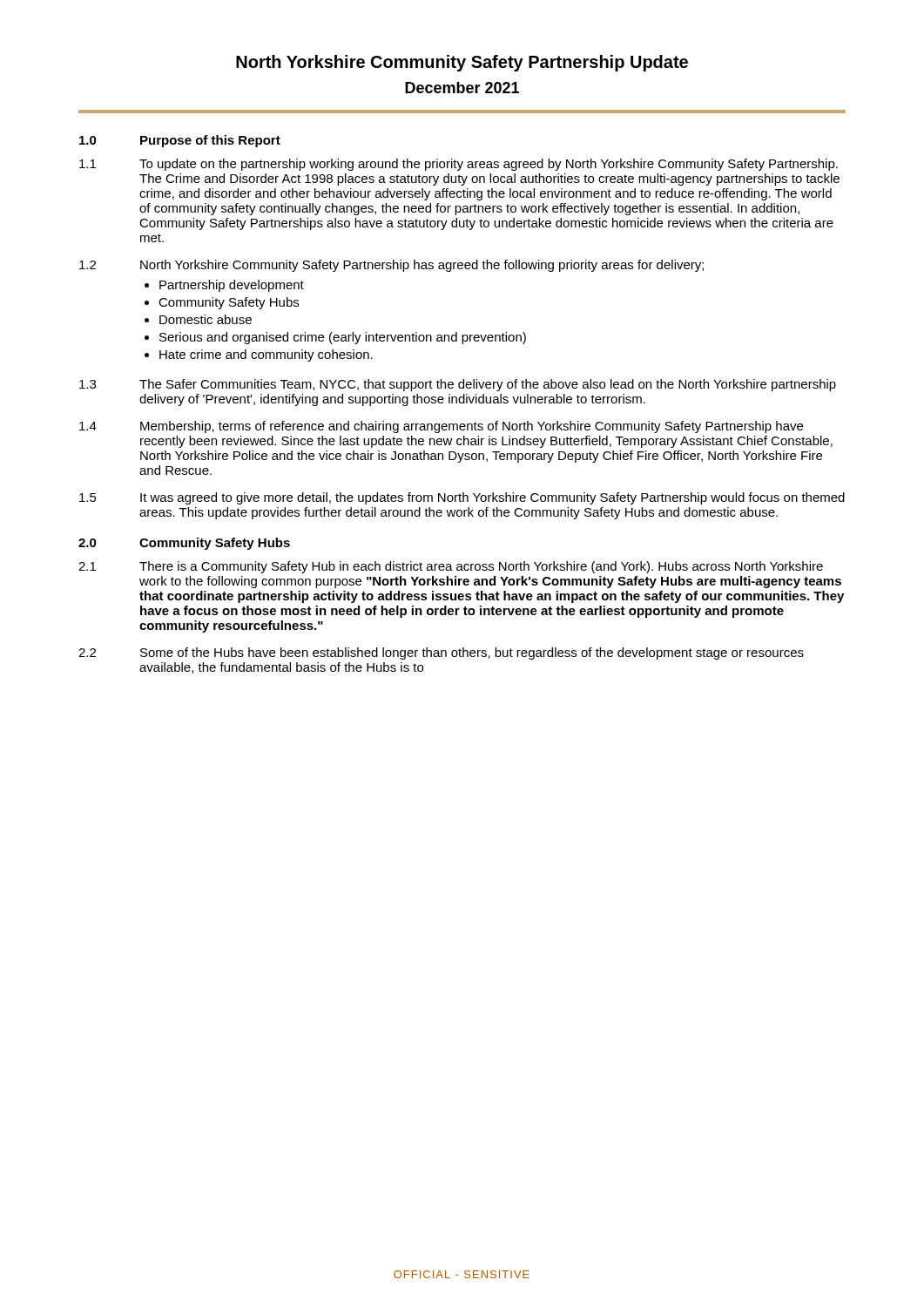Viewport: 924px width, 1307px height.
Task: Where does it say "Community Safety Hubs"?
Action: click(229, 302)
